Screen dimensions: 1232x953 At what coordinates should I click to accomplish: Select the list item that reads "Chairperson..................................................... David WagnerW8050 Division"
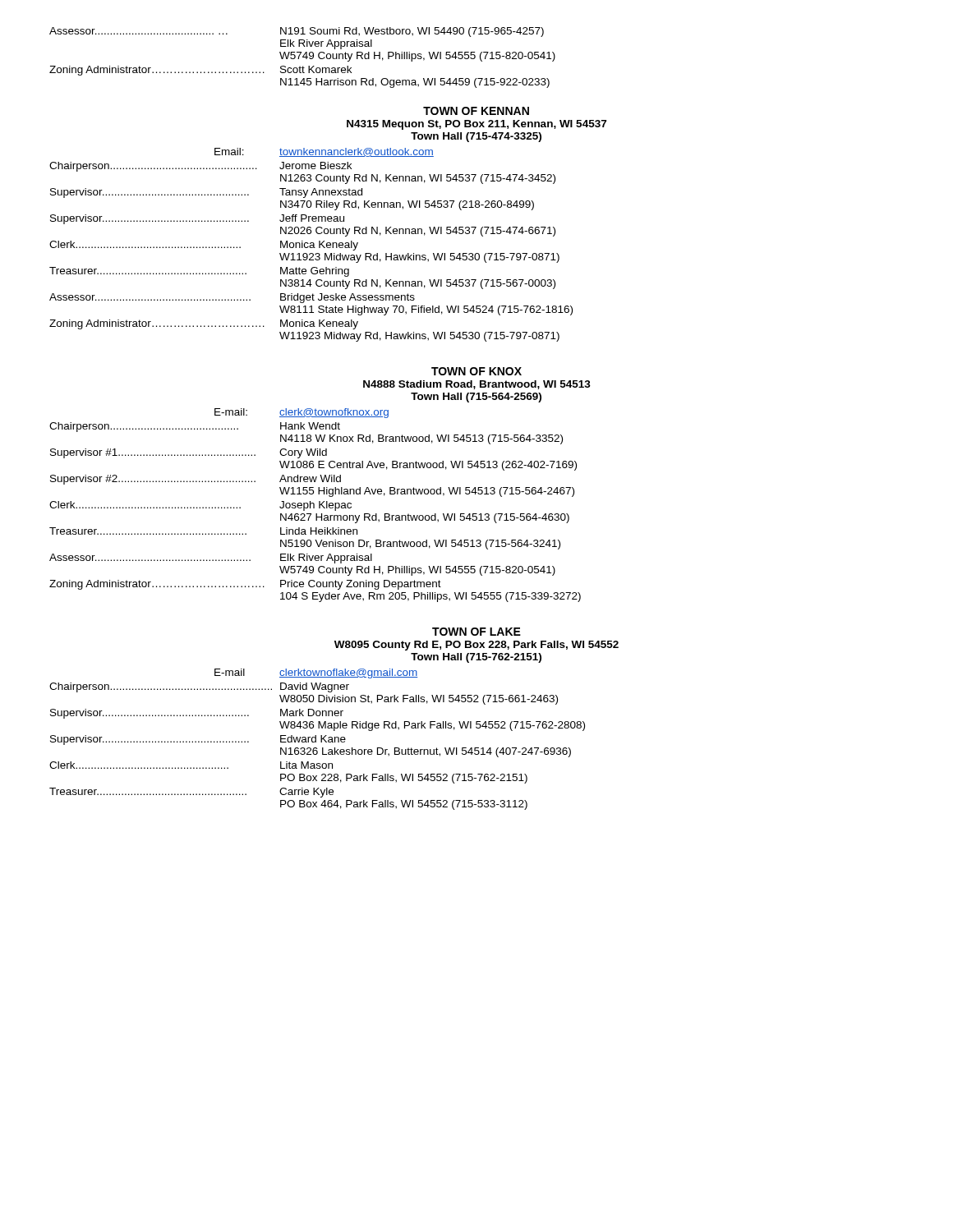pos(476,692)
